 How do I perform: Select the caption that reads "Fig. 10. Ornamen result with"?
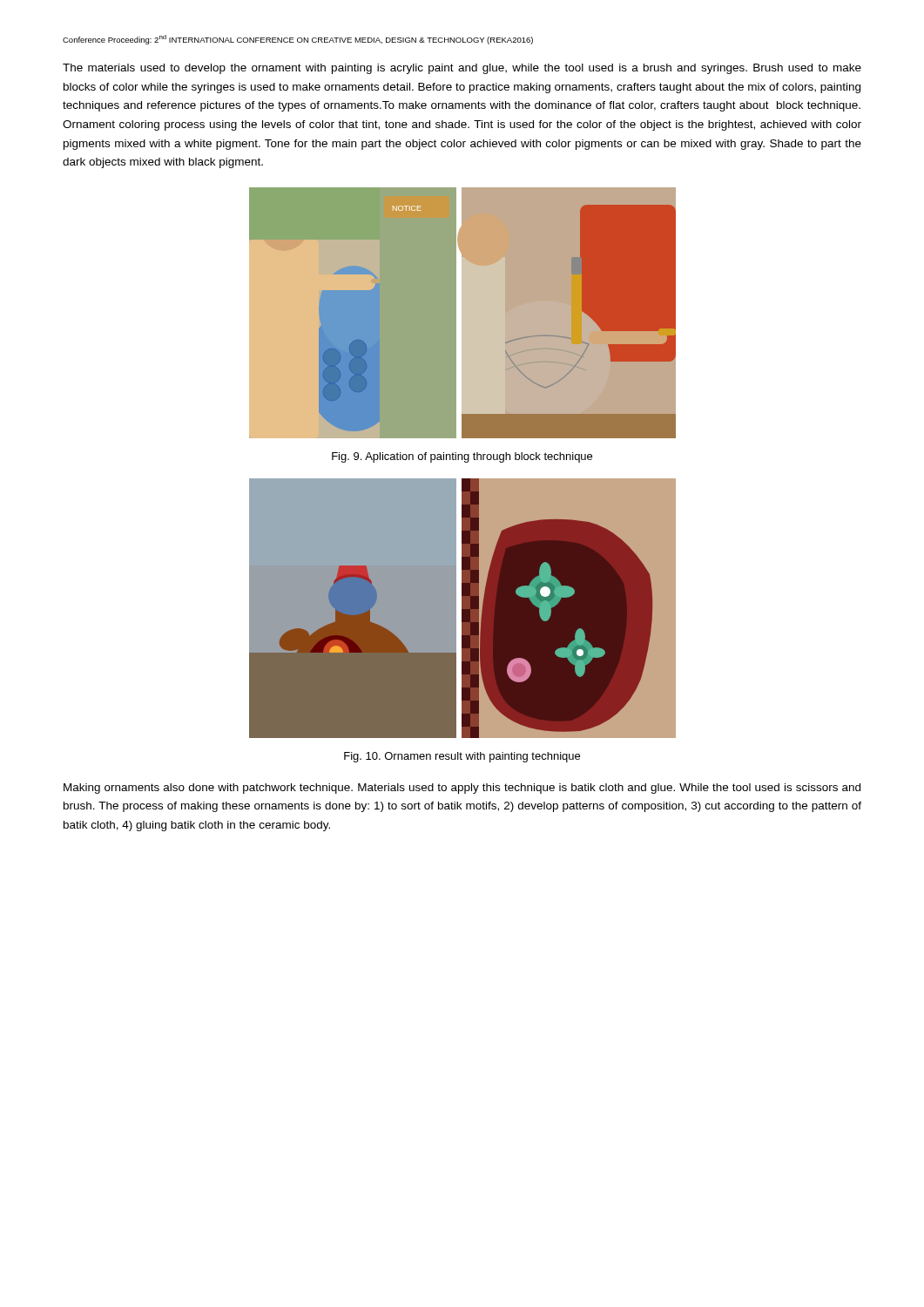[462, 756]
